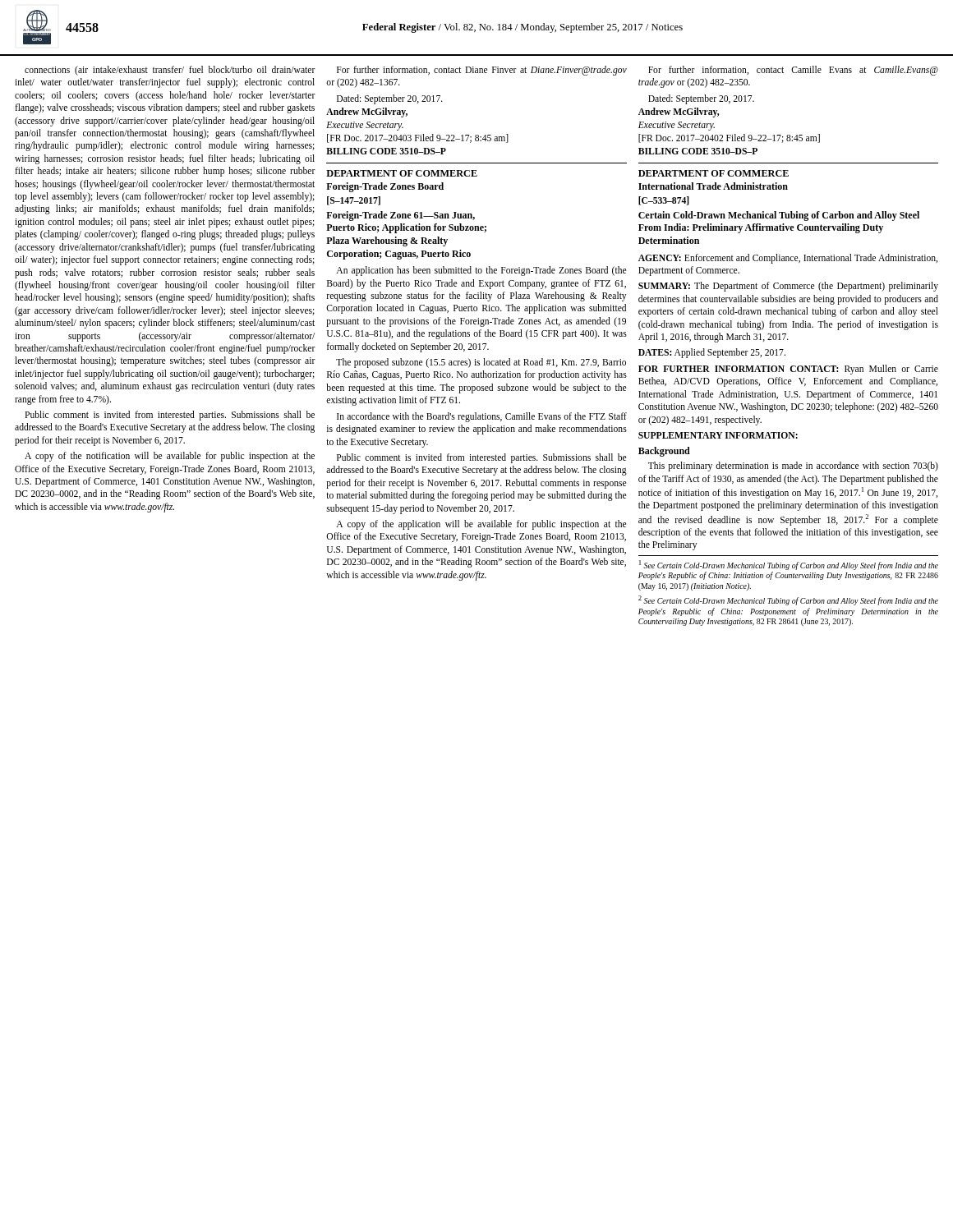Image resolution: width=953 pixels, height=1232 pixels.
Task: Select the section header with the text "International Trade Administration"
Action: coord(713,186)
